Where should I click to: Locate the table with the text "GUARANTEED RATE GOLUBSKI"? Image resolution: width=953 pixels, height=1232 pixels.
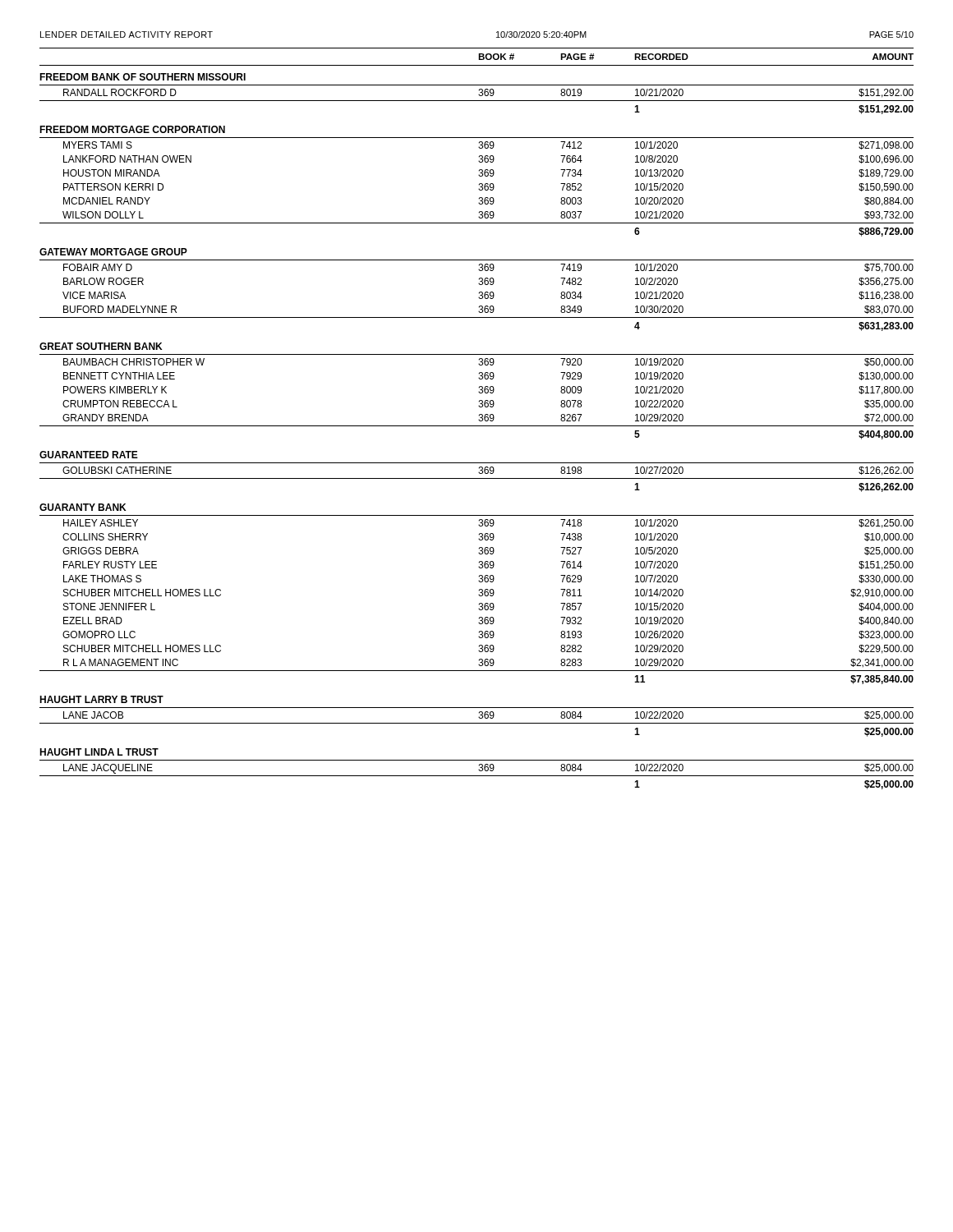click(476, 471)
